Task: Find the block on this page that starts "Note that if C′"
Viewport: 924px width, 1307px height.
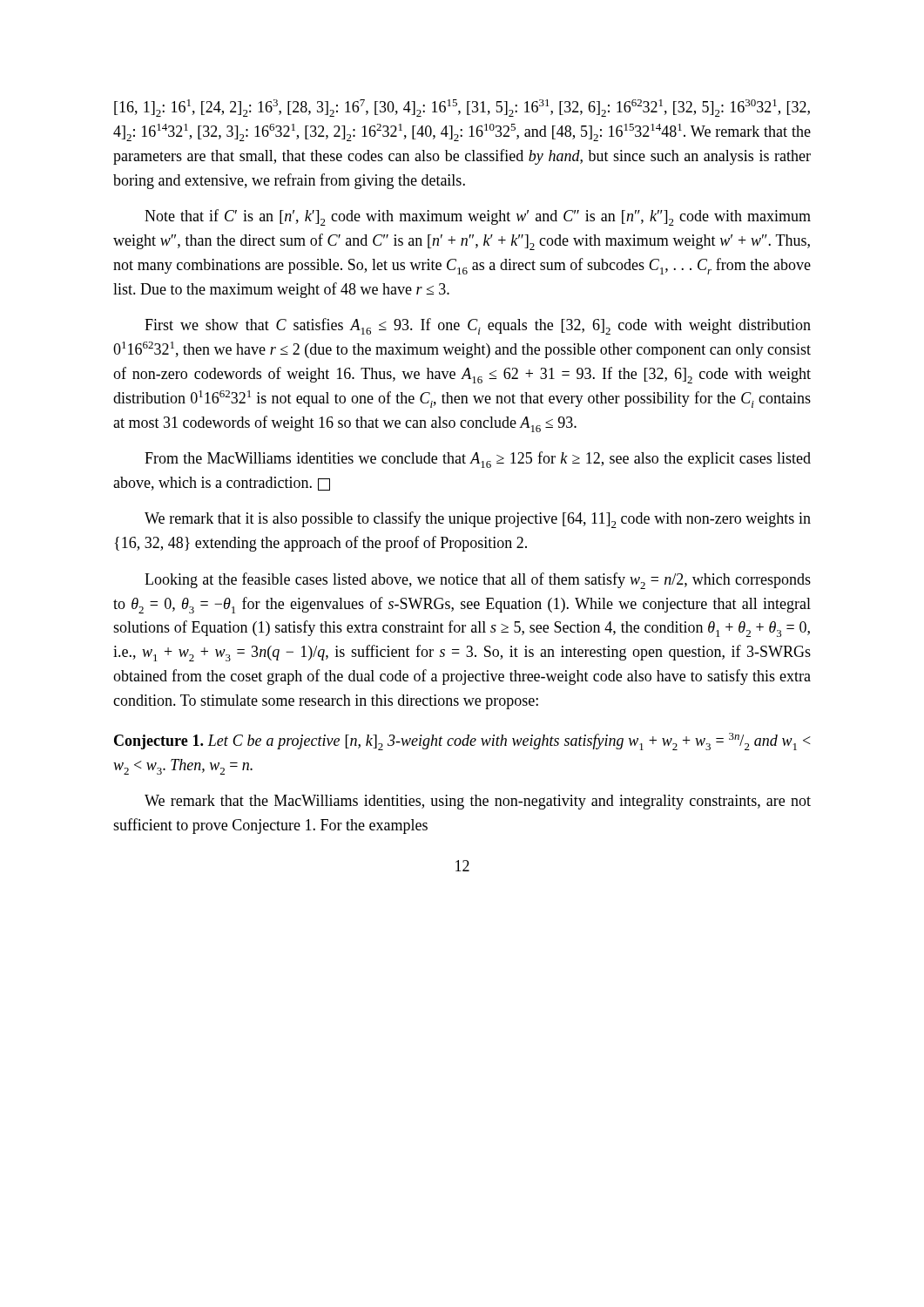Action: pos(462,253)
